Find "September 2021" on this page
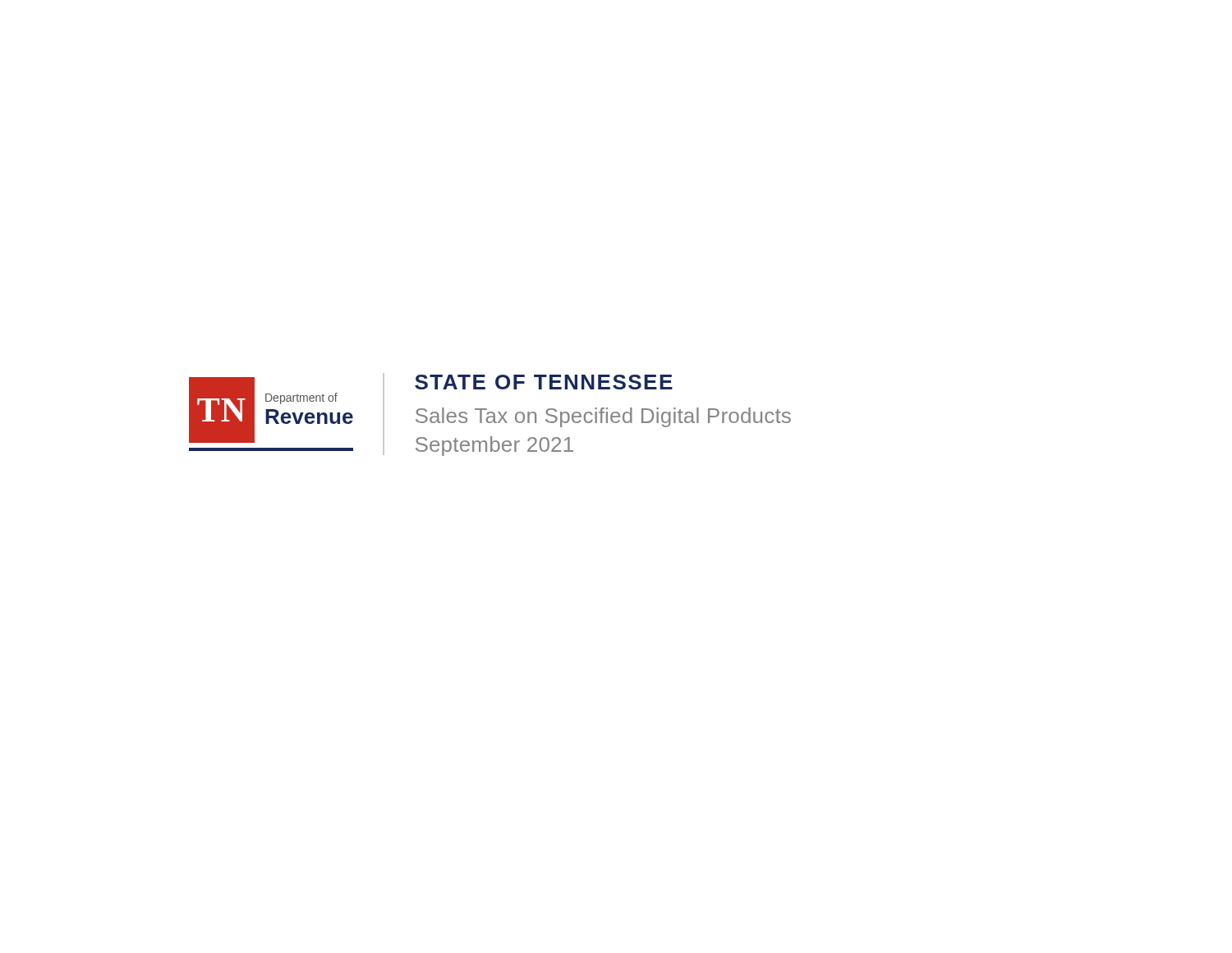1232x953 pixels. [x=494, y=444]
